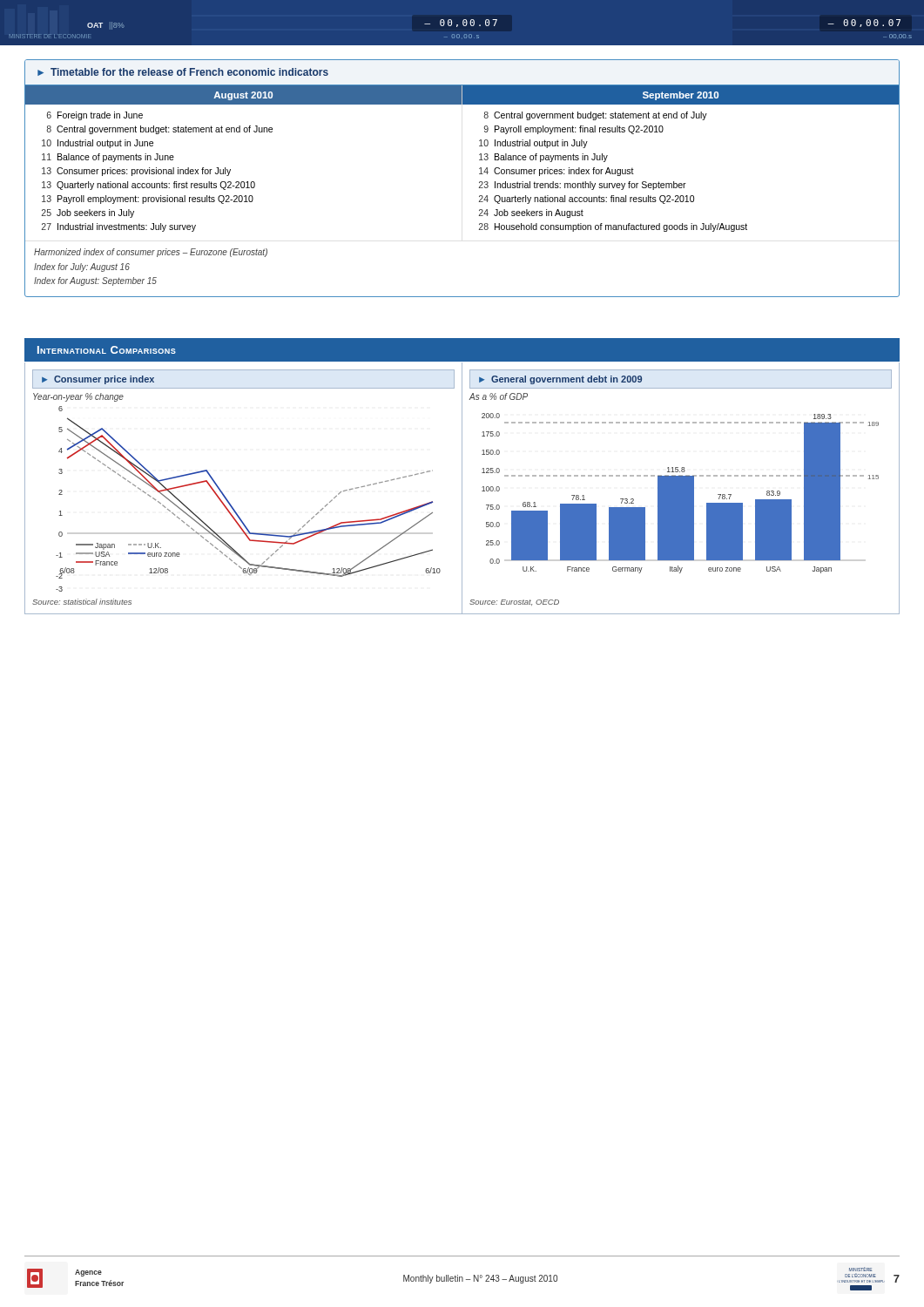Select the line chart

(x=244, y=488)
